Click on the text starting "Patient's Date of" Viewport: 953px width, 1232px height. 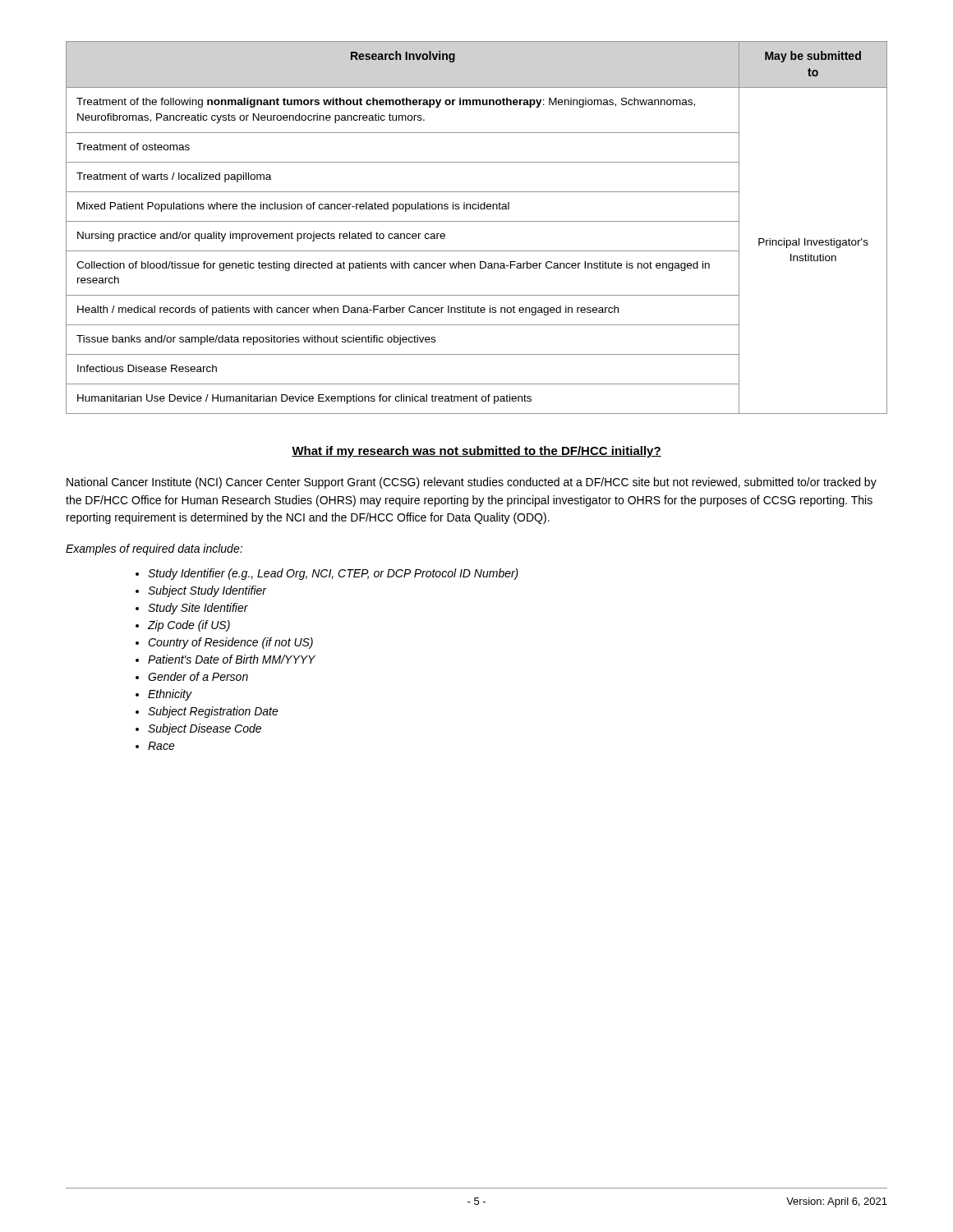[x=231, y=659]
